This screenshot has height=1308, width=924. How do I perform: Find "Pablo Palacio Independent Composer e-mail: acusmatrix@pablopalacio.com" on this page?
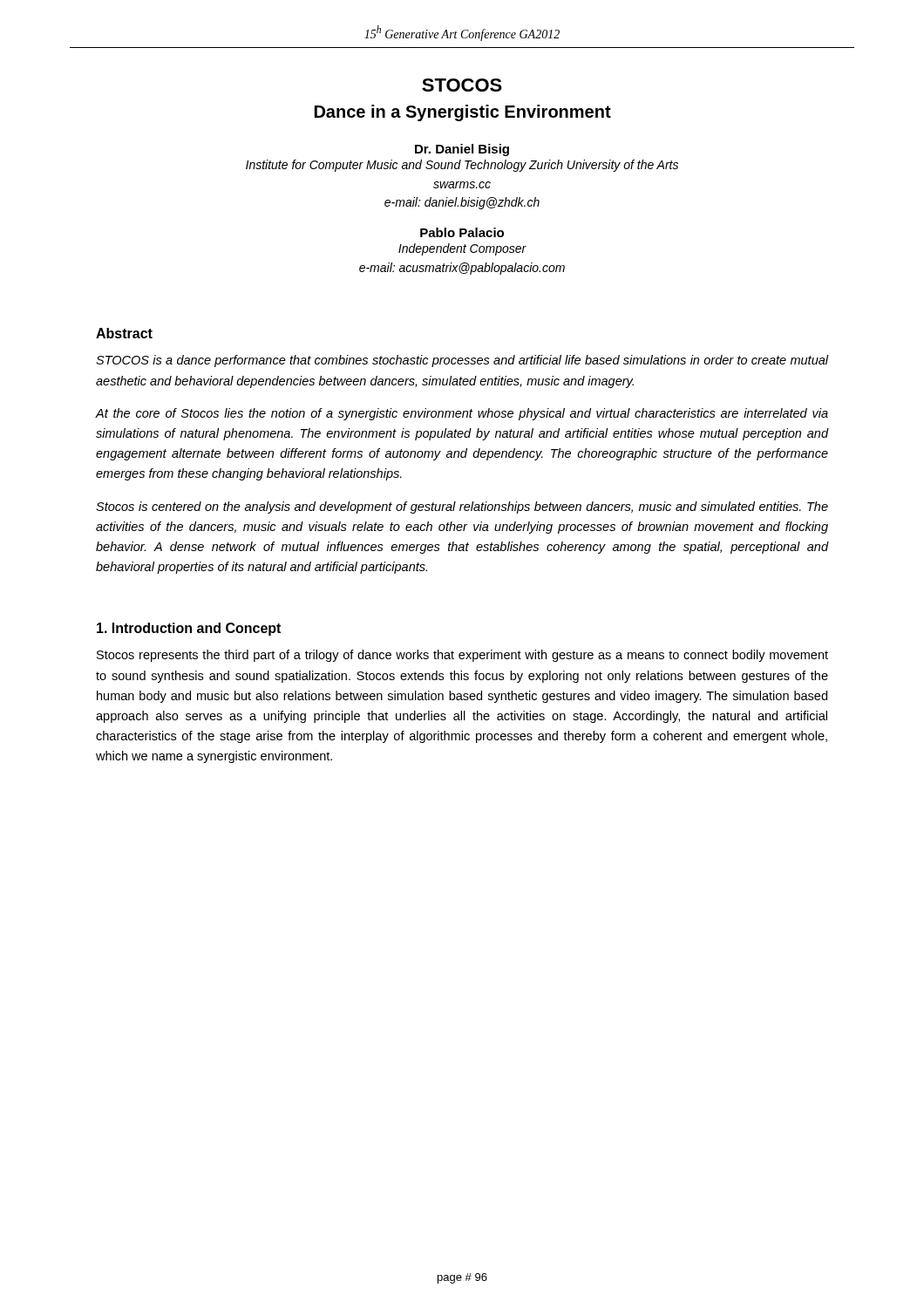(462, 251)
